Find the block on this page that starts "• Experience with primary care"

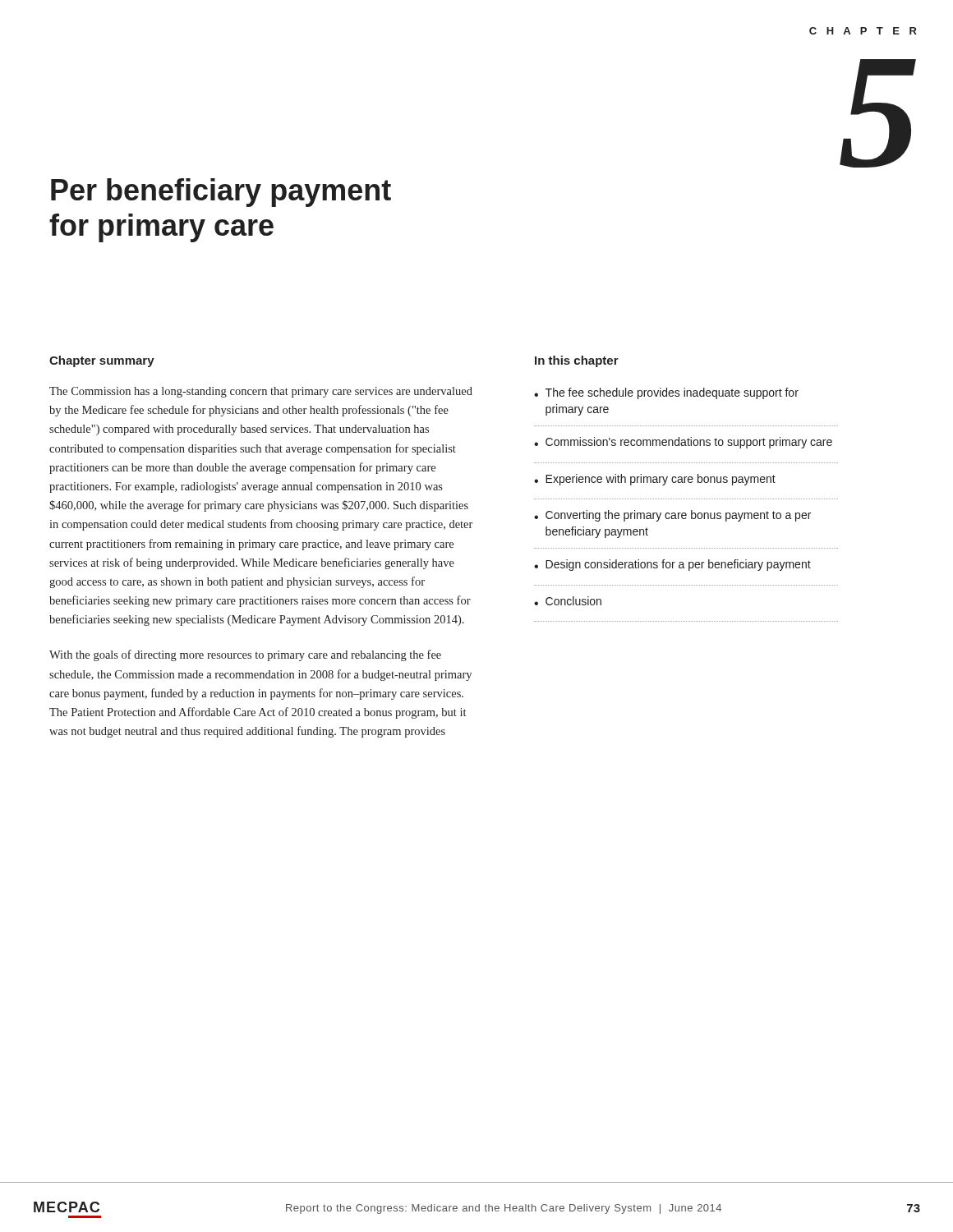click(655, 481)
